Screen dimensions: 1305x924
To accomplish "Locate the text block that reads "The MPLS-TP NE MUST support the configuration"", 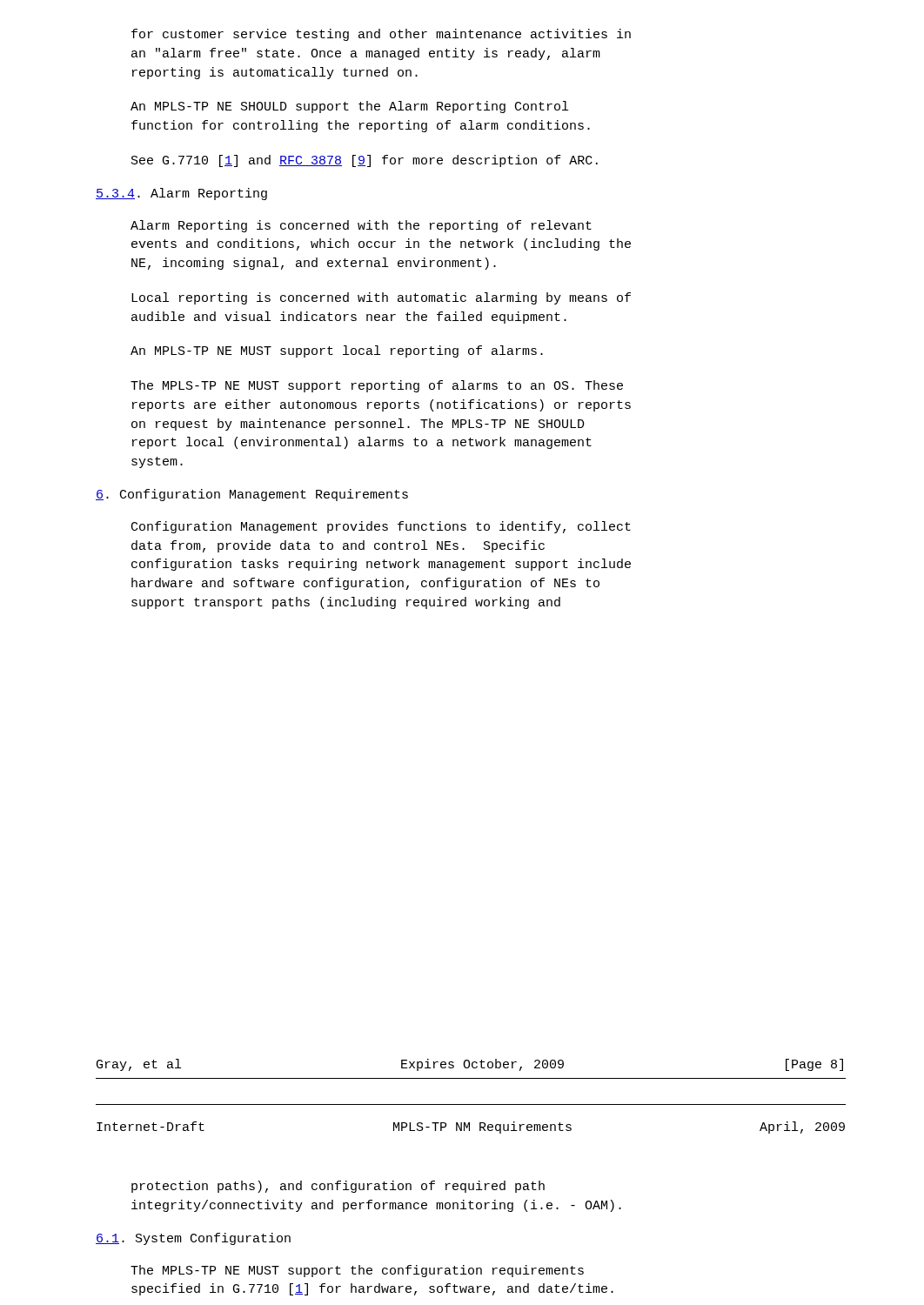I will [373, 1281].
